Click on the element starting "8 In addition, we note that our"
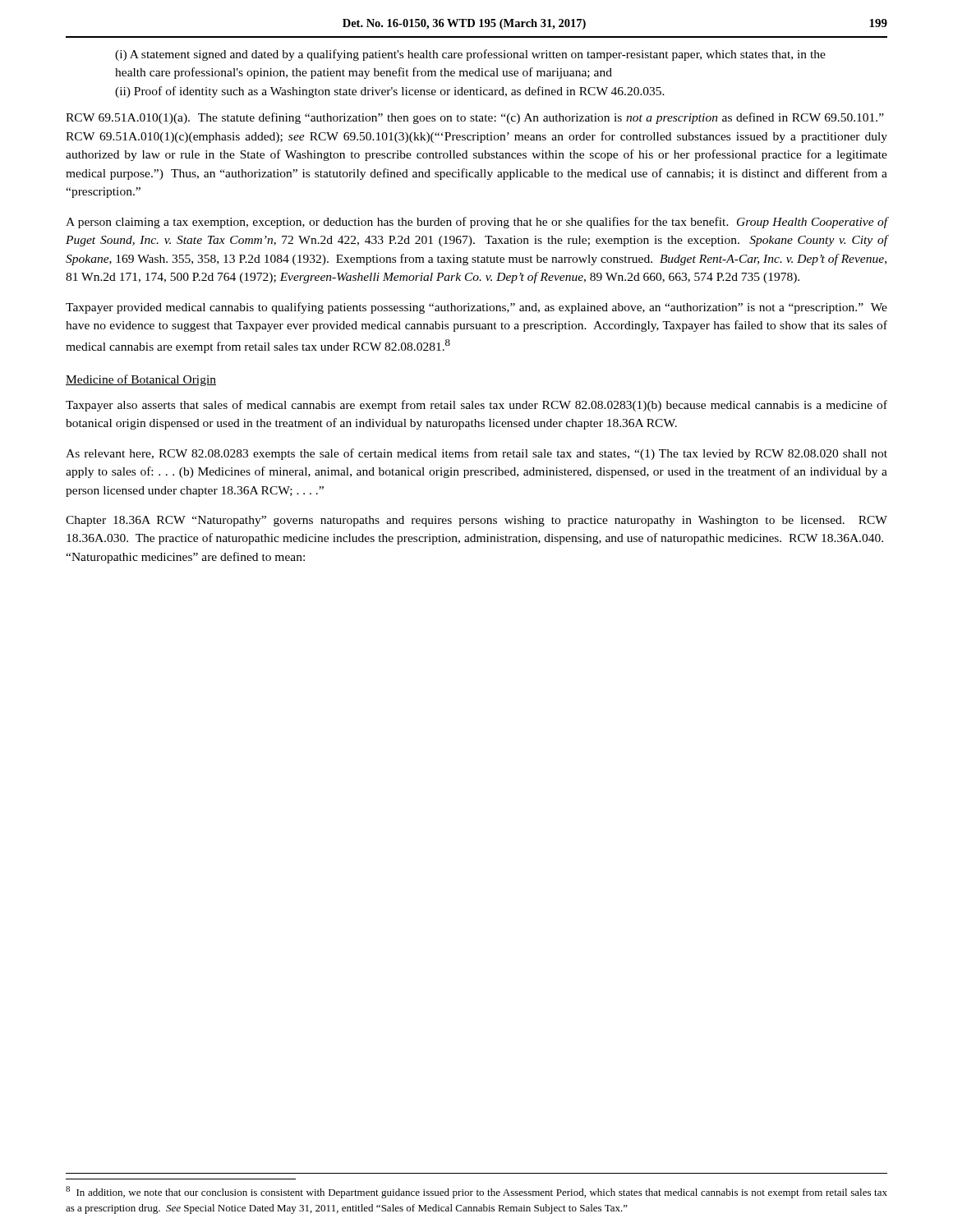The image size is (953, 1232). (476, 1197)
